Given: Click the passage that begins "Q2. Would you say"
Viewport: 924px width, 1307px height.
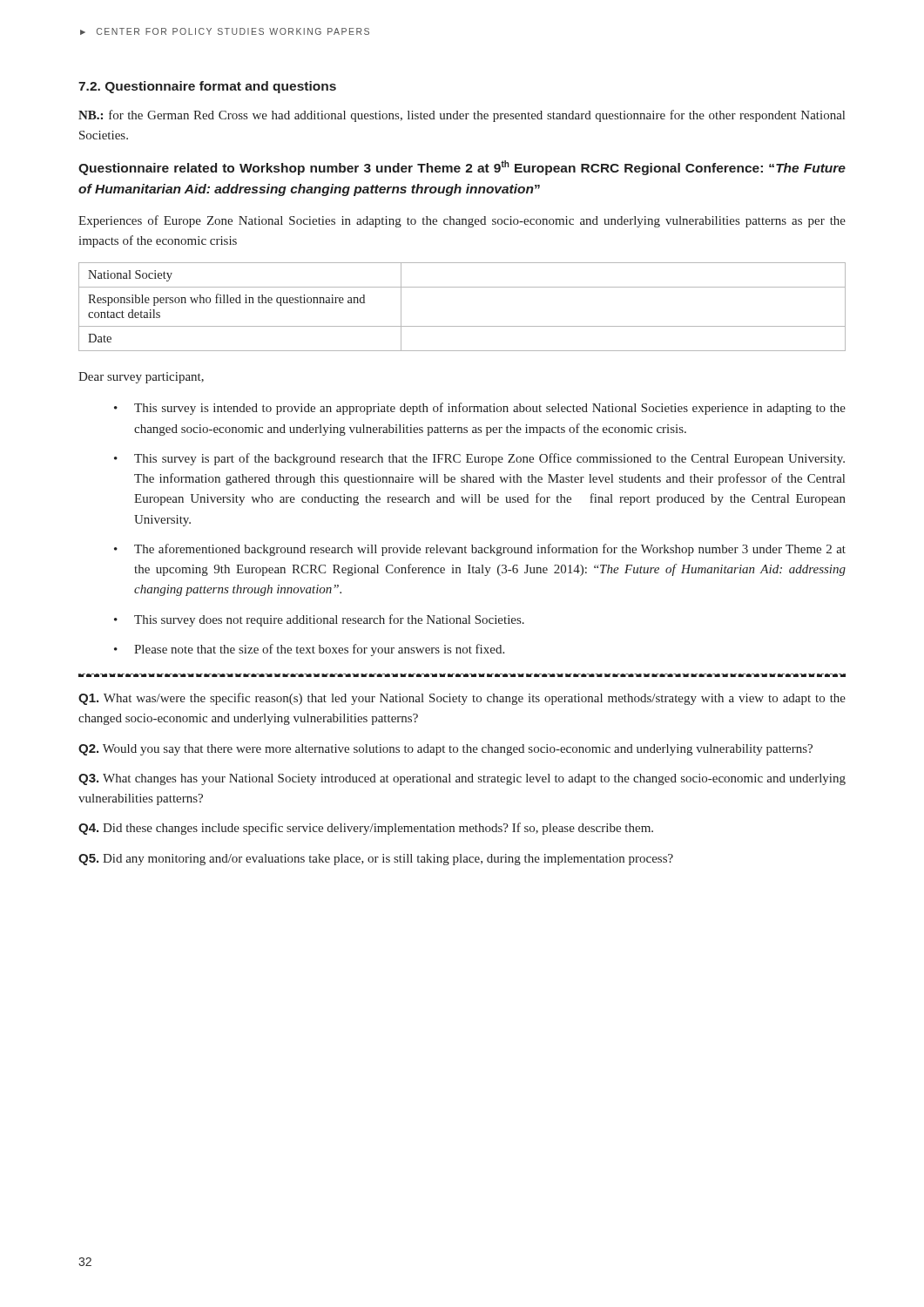Looking at the screenshot, I should click(446, 748).
